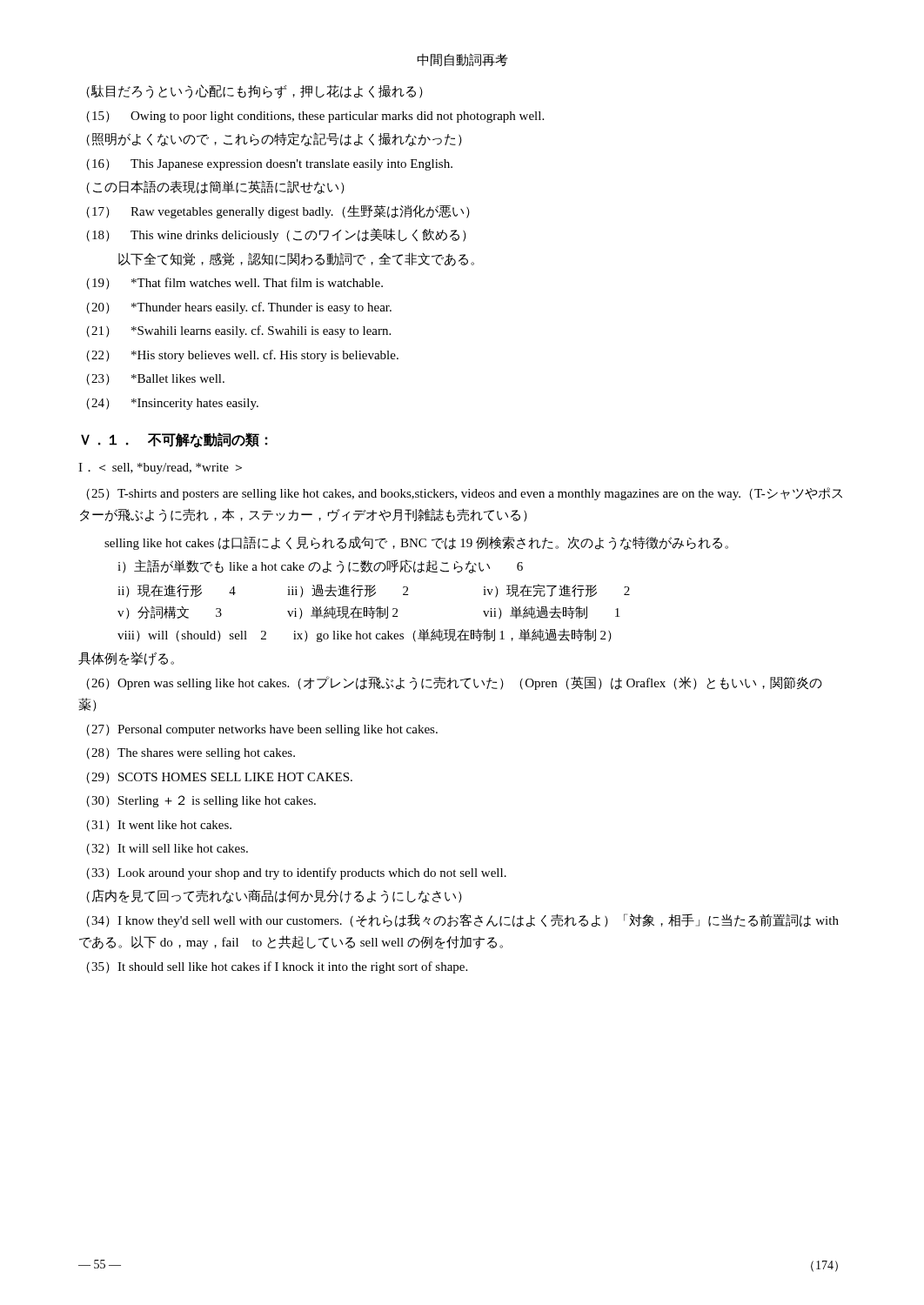Image resolution: width=924 pixels, height=1305 pixels.
Task: Locate the text starting "（18） This wine drinks deliciously（このワインは美味しく飲める）"
Action: pos(276,235)
